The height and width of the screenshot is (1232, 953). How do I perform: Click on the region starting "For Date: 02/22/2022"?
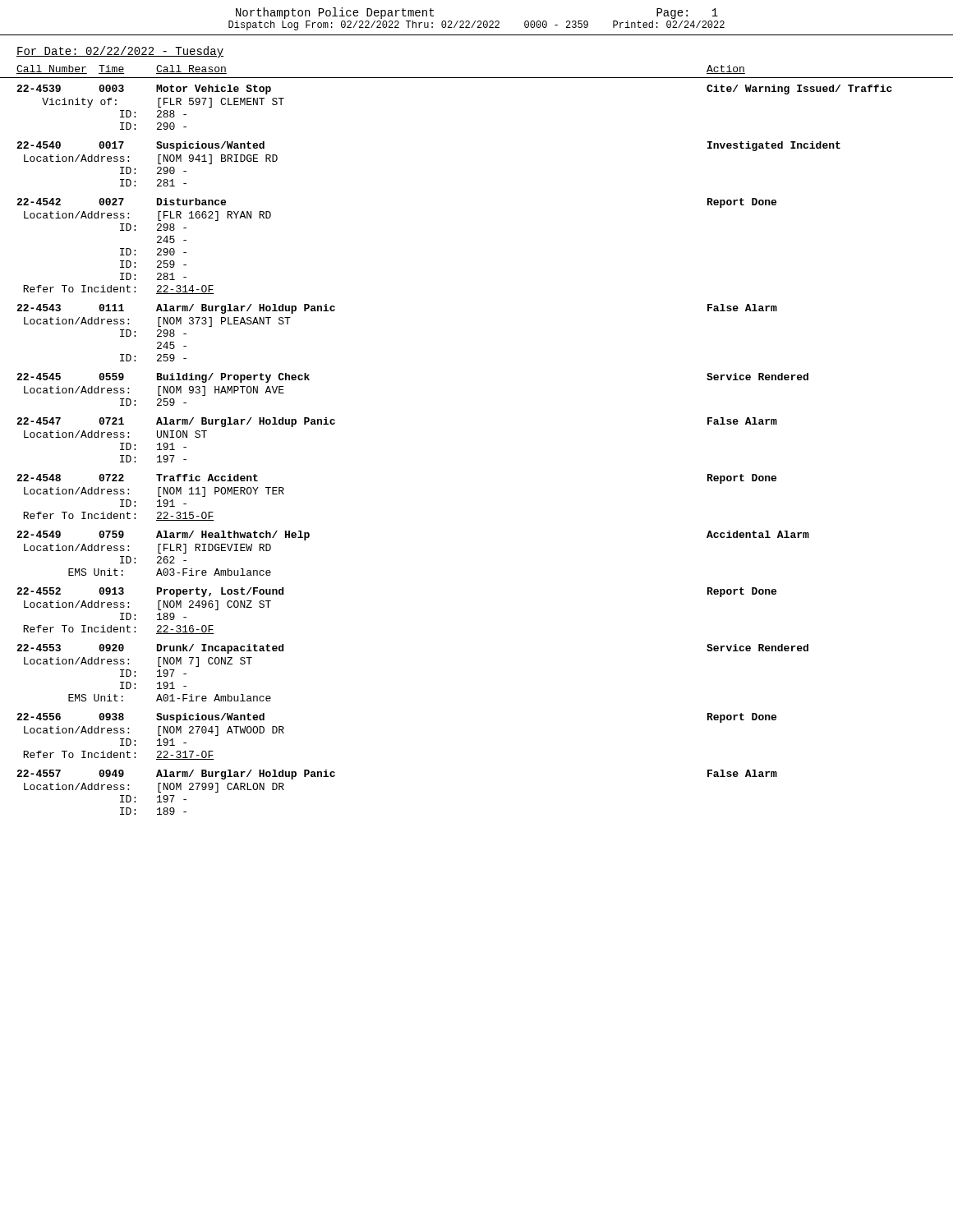pos(120,52)
